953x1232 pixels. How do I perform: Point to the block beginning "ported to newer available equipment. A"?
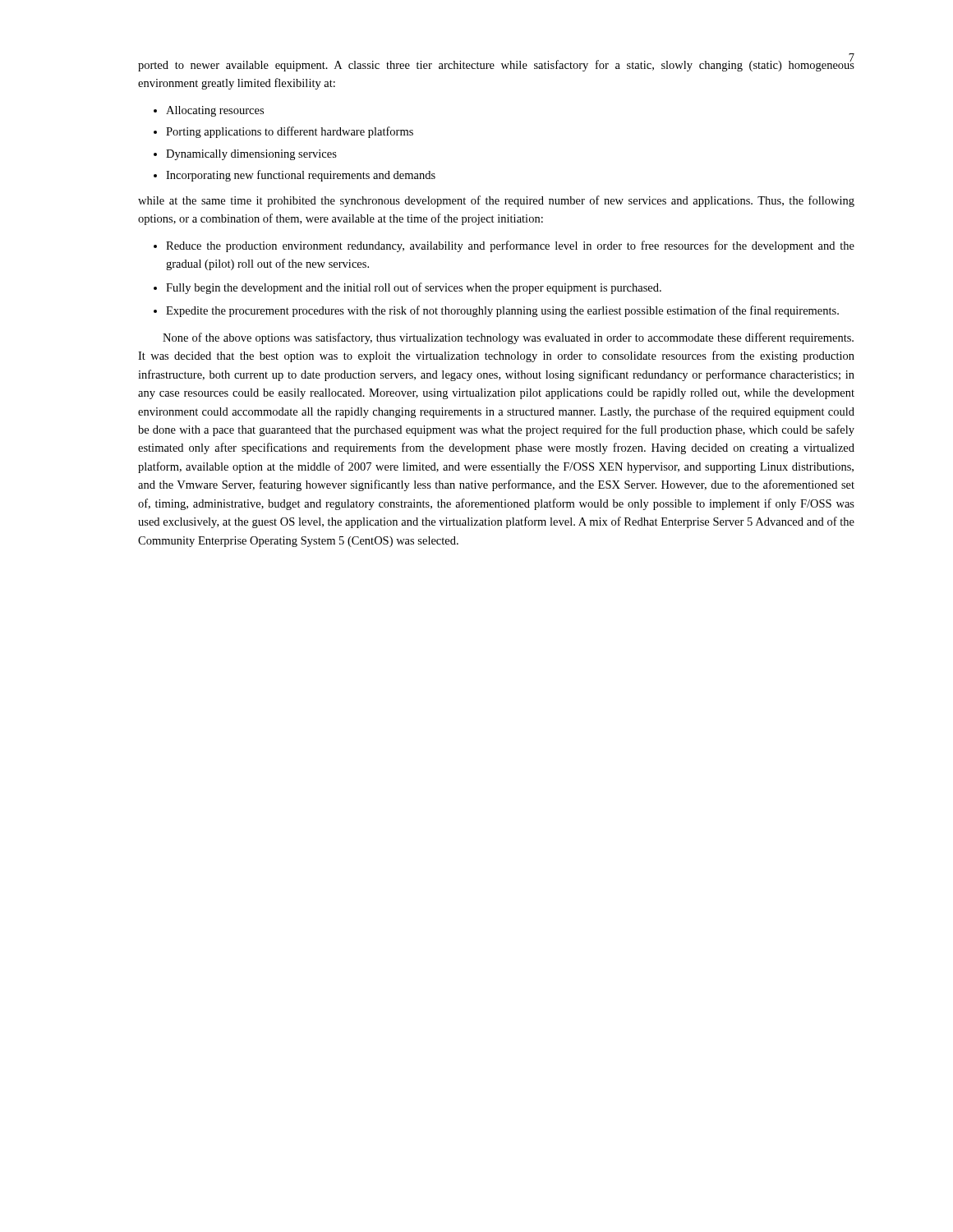click(x=496, y=74)
